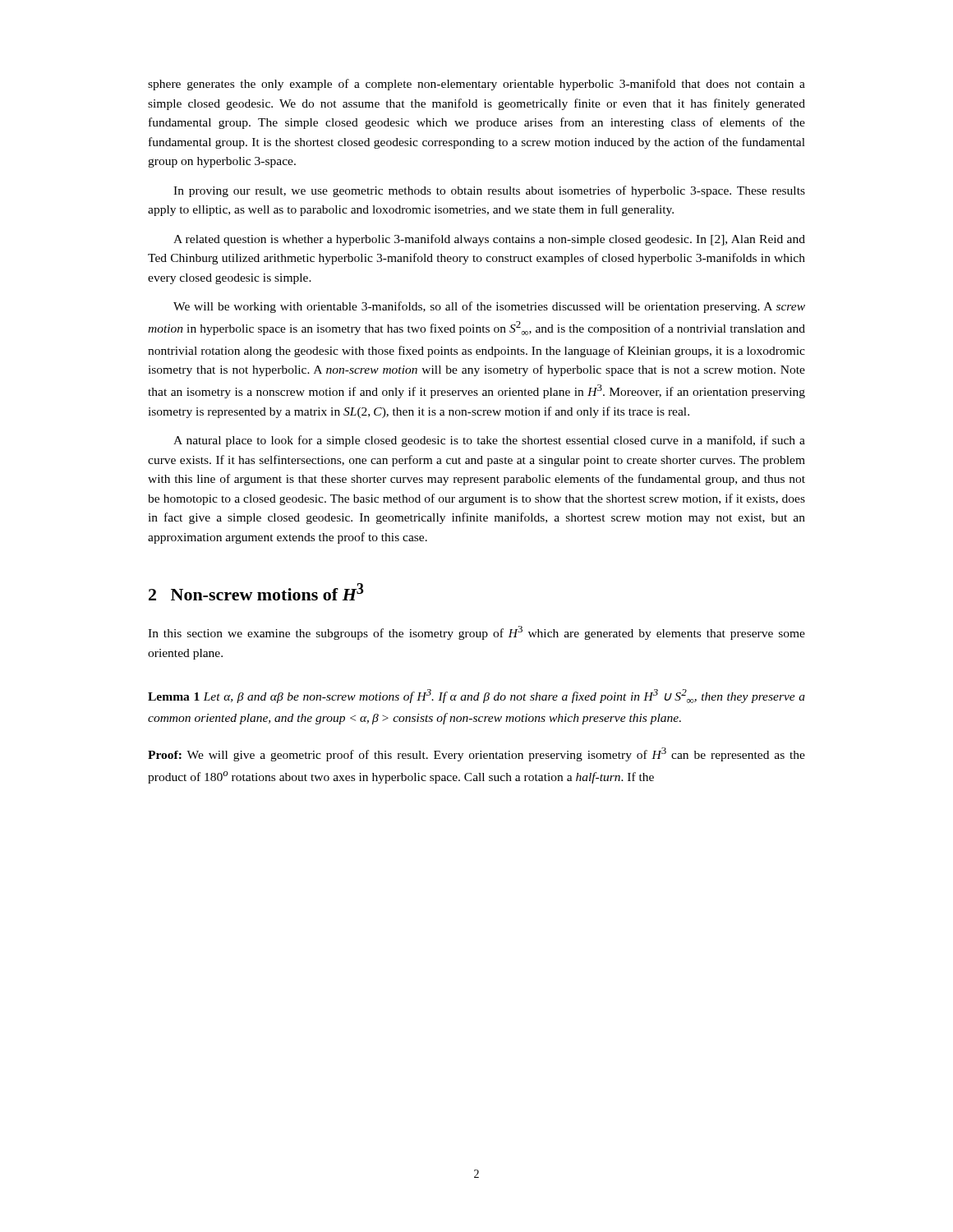Click on the region starting "Proof: We will give a geometric proof of"
953x1232 pixels.
click(476, 764)
